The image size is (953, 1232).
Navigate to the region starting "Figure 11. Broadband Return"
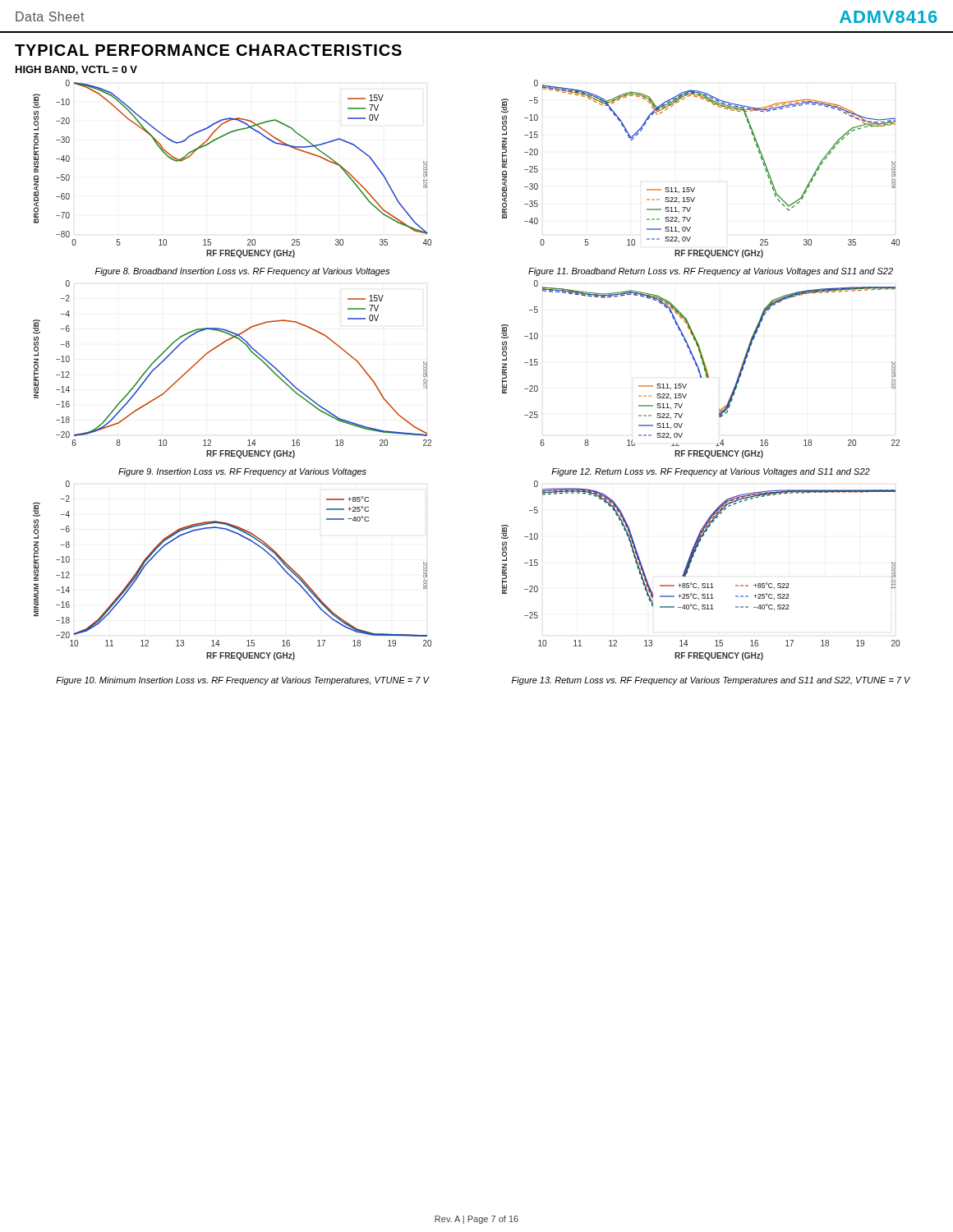pos(711,271)
